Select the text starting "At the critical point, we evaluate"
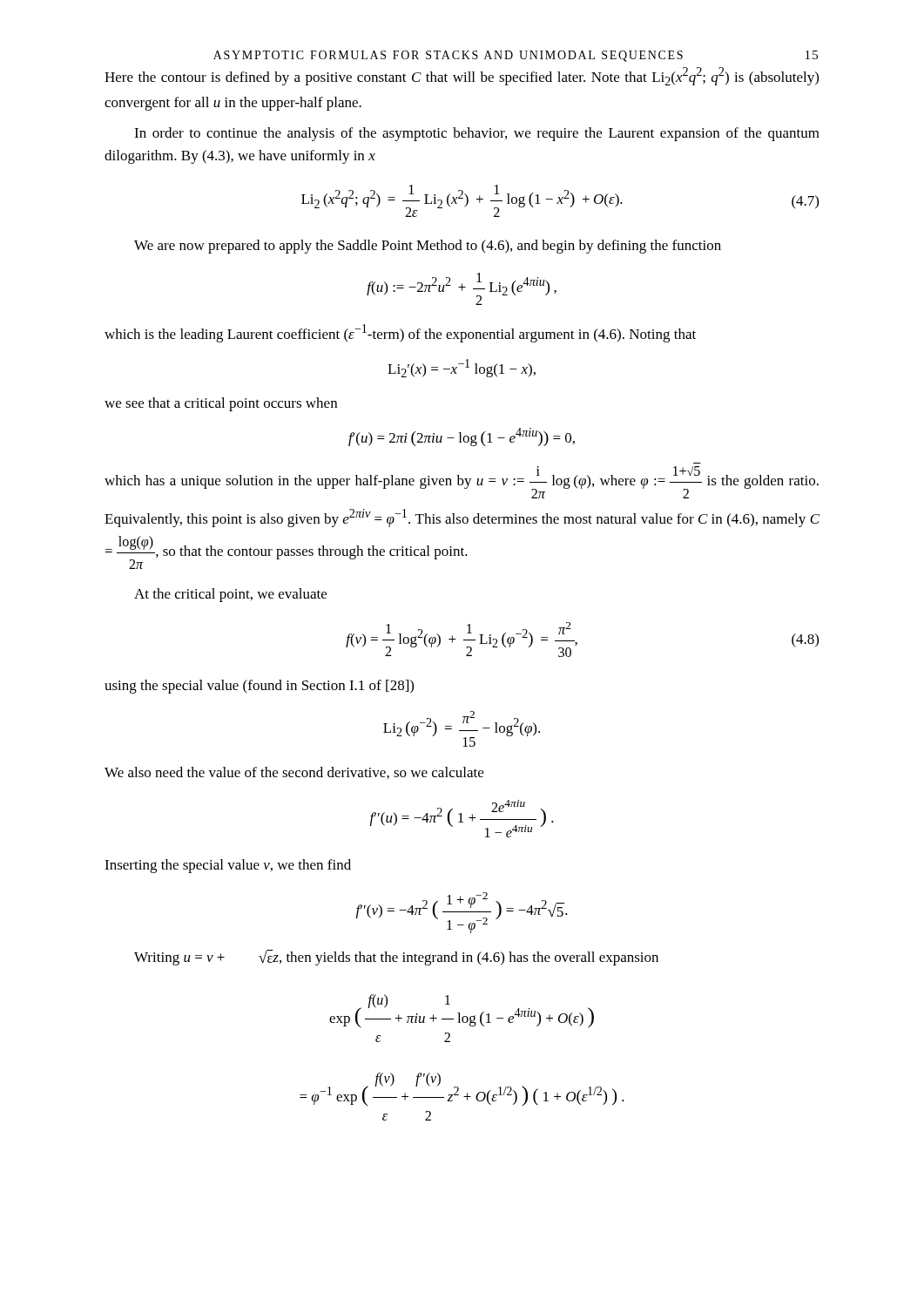924x1307 pixels. (230, 595)
